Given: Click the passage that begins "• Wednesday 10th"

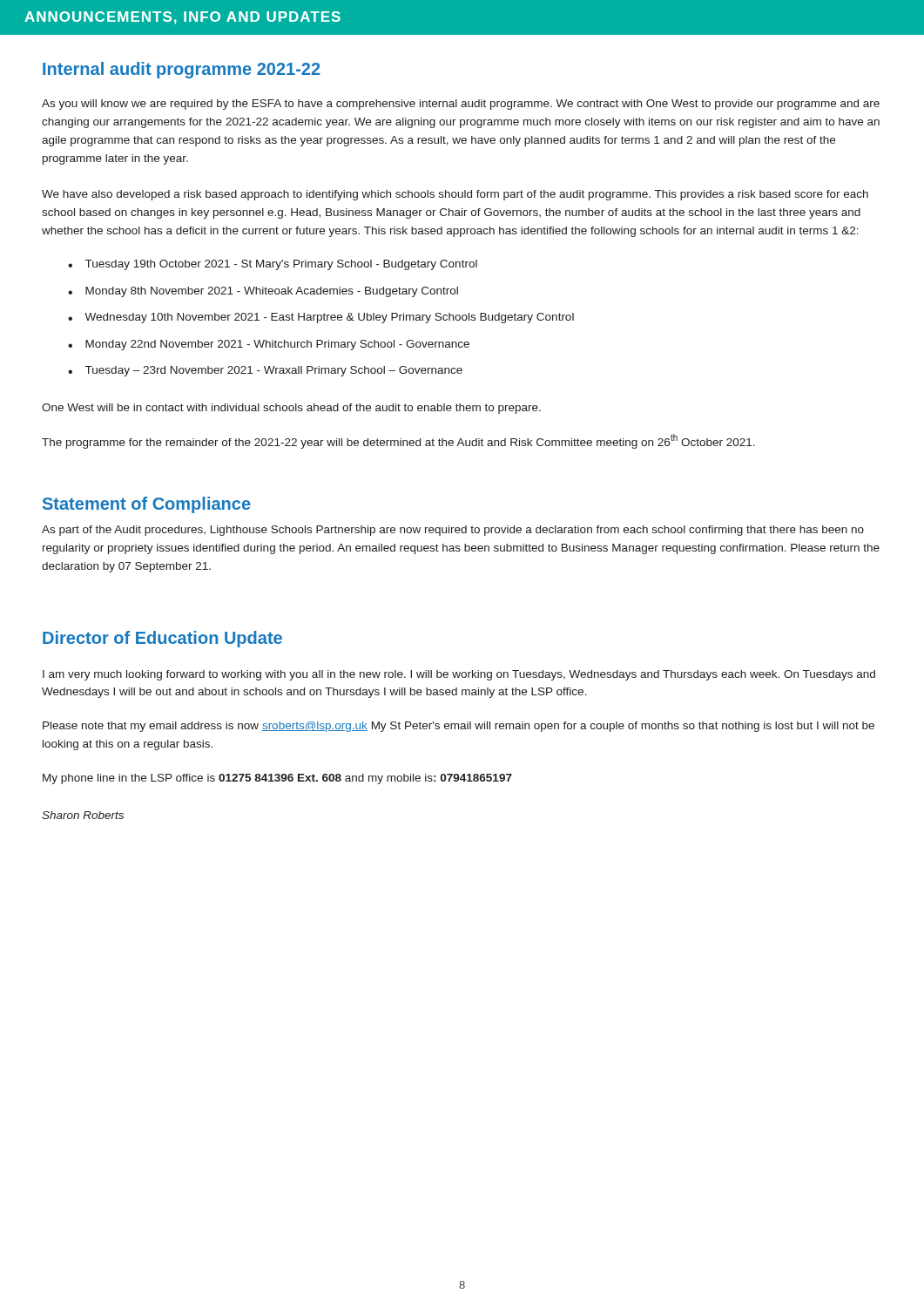Looking at the screenshot, I should [475, 319].
